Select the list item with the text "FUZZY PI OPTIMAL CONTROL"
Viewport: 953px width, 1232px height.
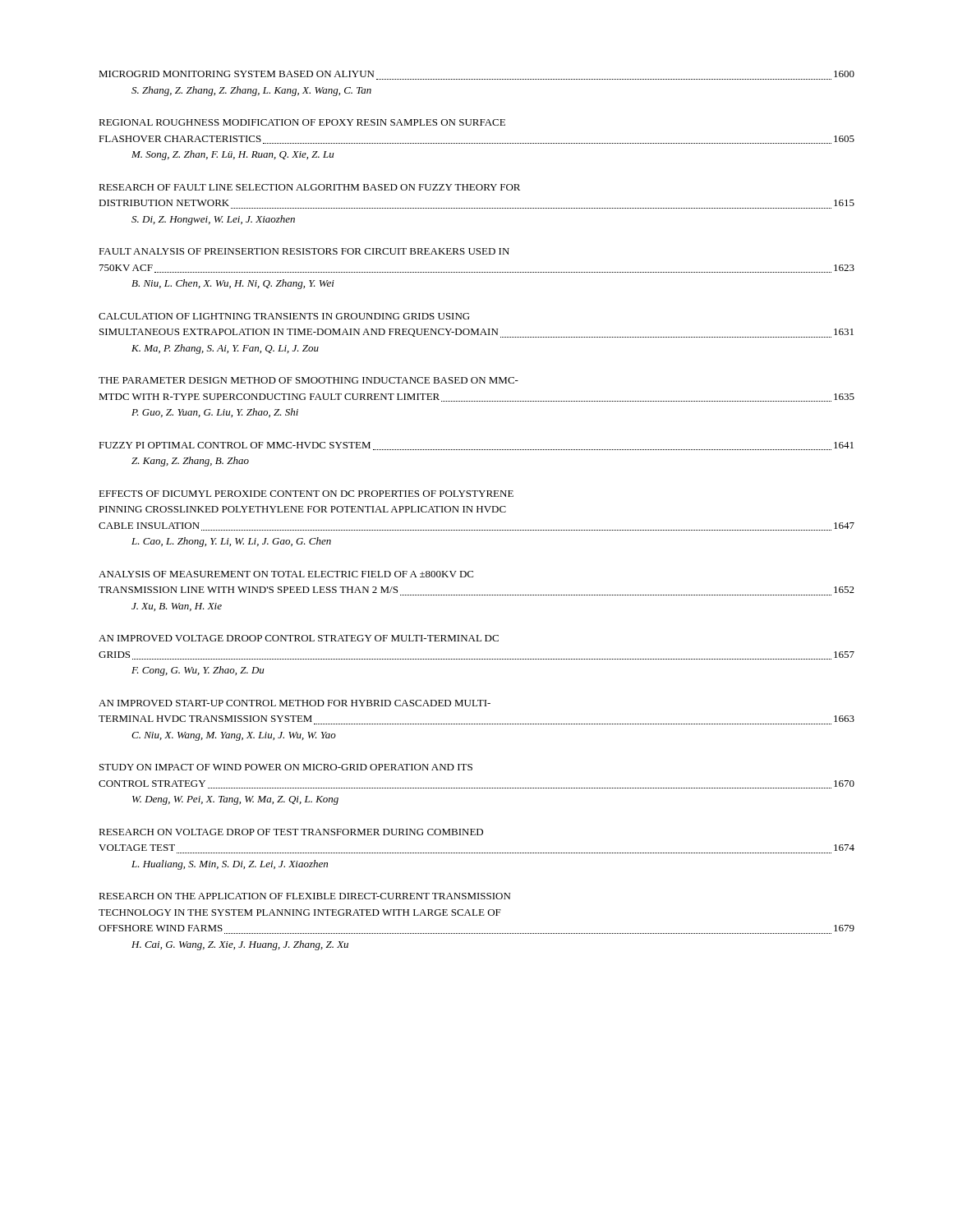coord(476,453)
